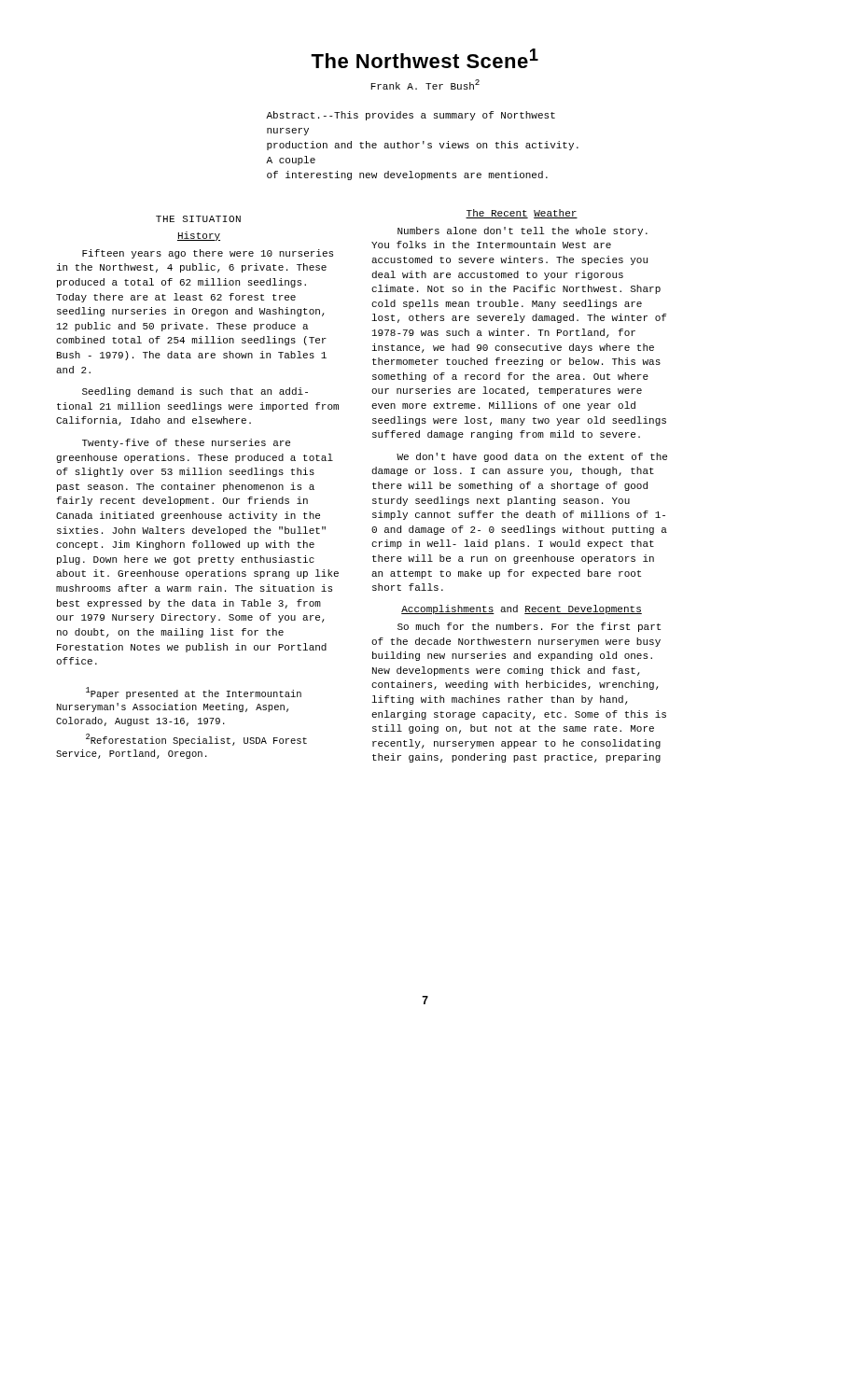Find the title

(425, 59)
